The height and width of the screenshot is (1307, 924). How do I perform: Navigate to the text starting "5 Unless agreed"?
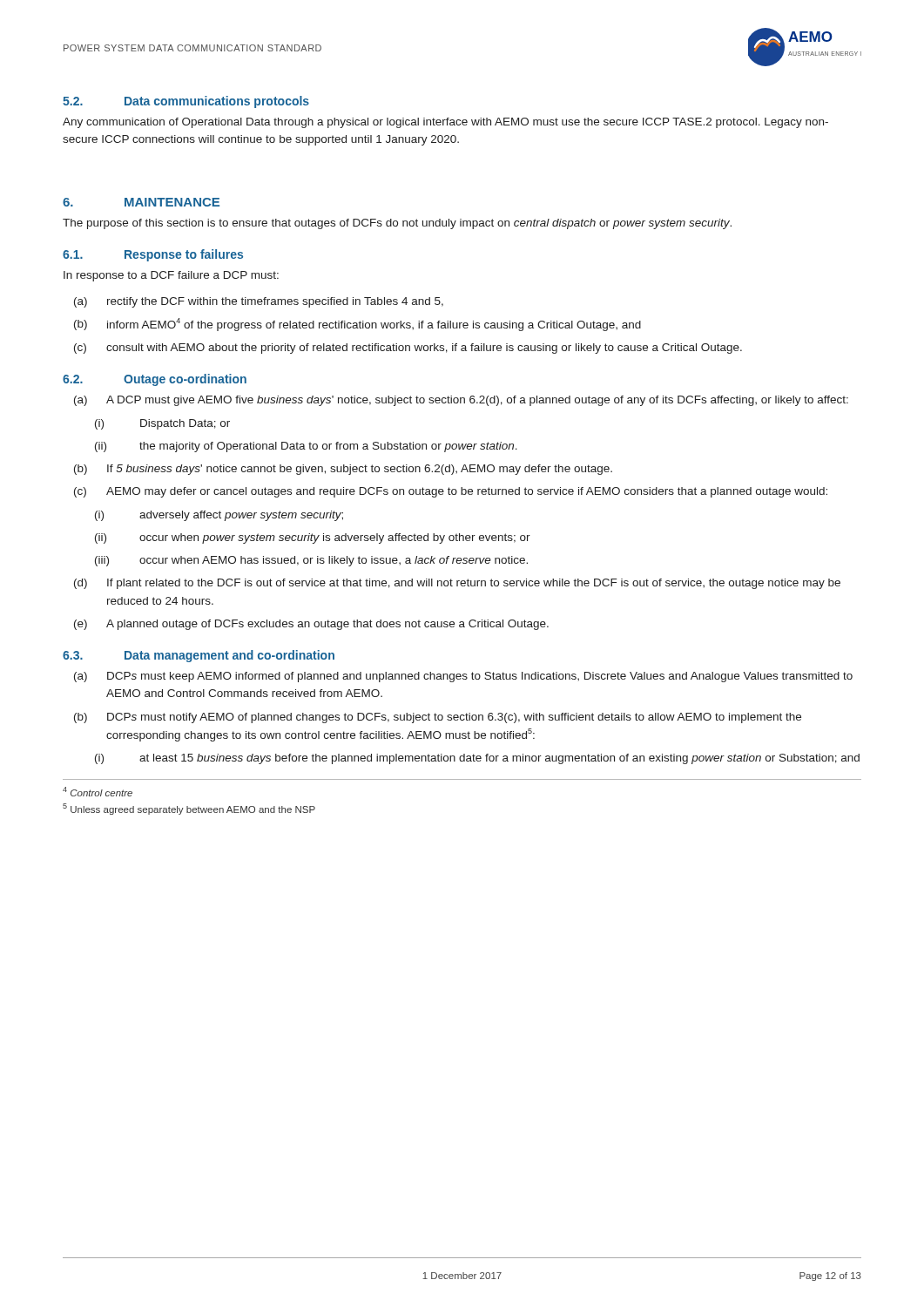(189, 808)
